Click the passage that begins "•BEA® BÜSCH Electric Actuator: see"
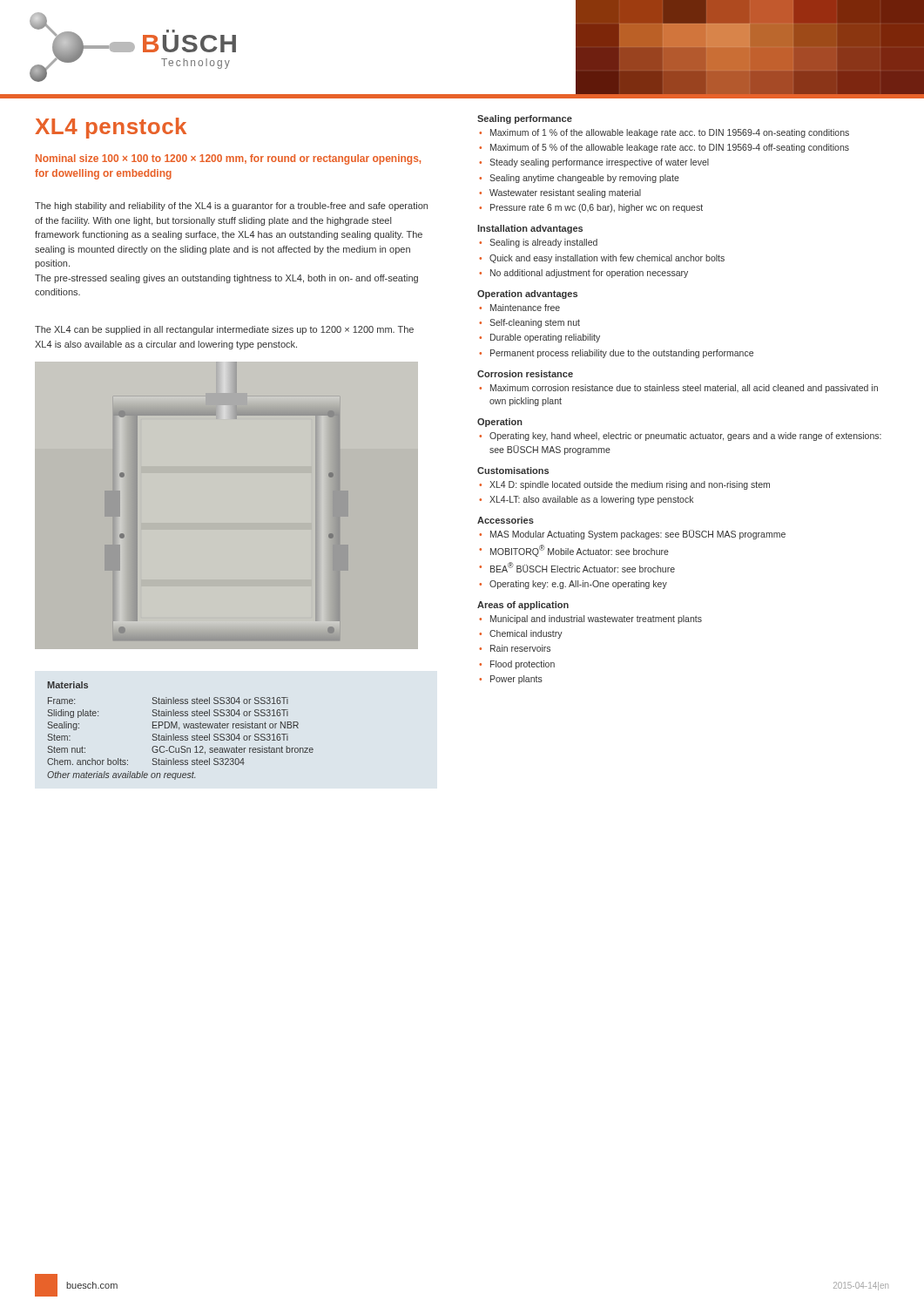This screenshot has width=924, height=1307. [577, 567]
